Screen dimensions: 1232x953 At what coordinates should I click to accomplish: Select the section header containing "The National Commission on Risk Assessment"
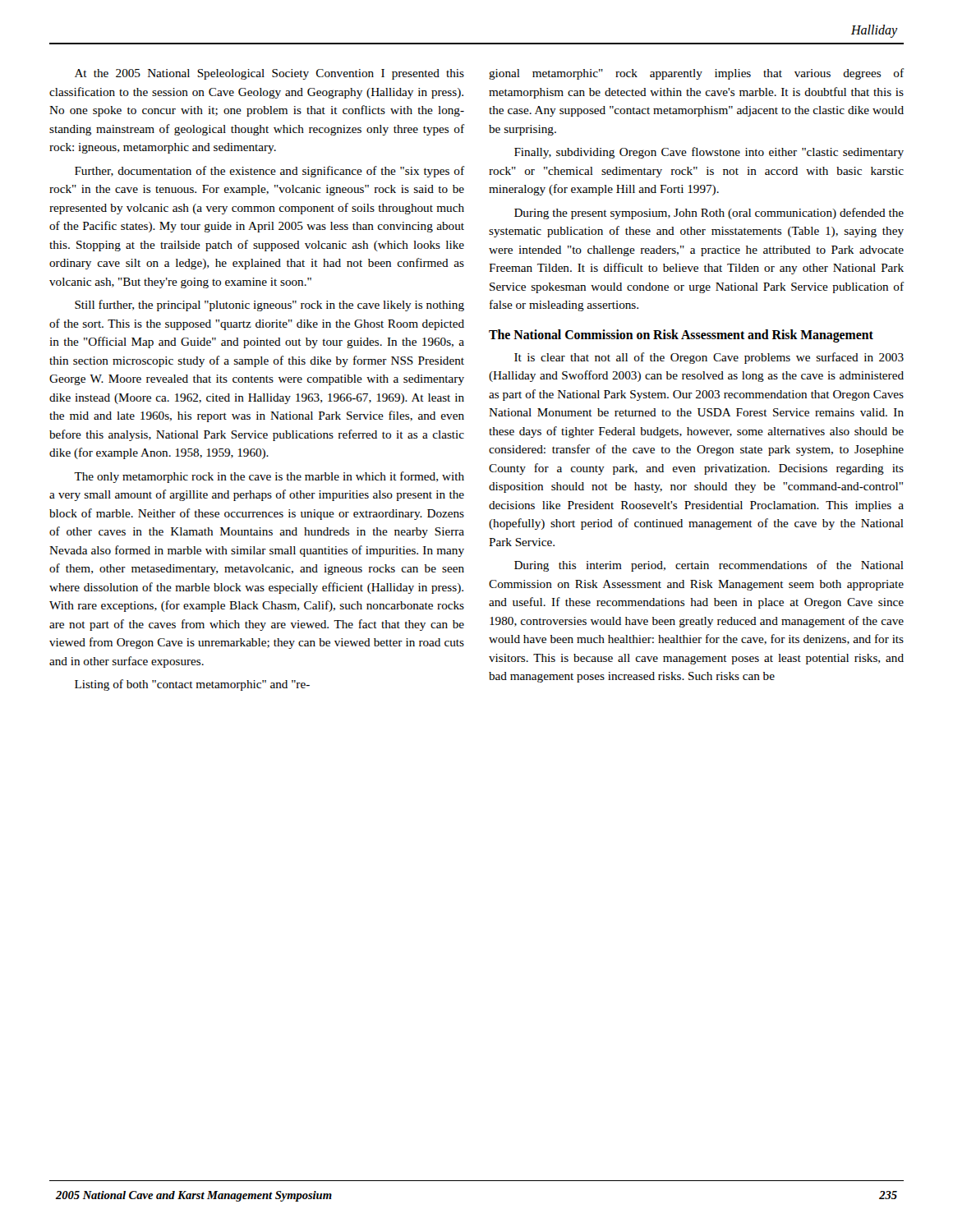681,334
